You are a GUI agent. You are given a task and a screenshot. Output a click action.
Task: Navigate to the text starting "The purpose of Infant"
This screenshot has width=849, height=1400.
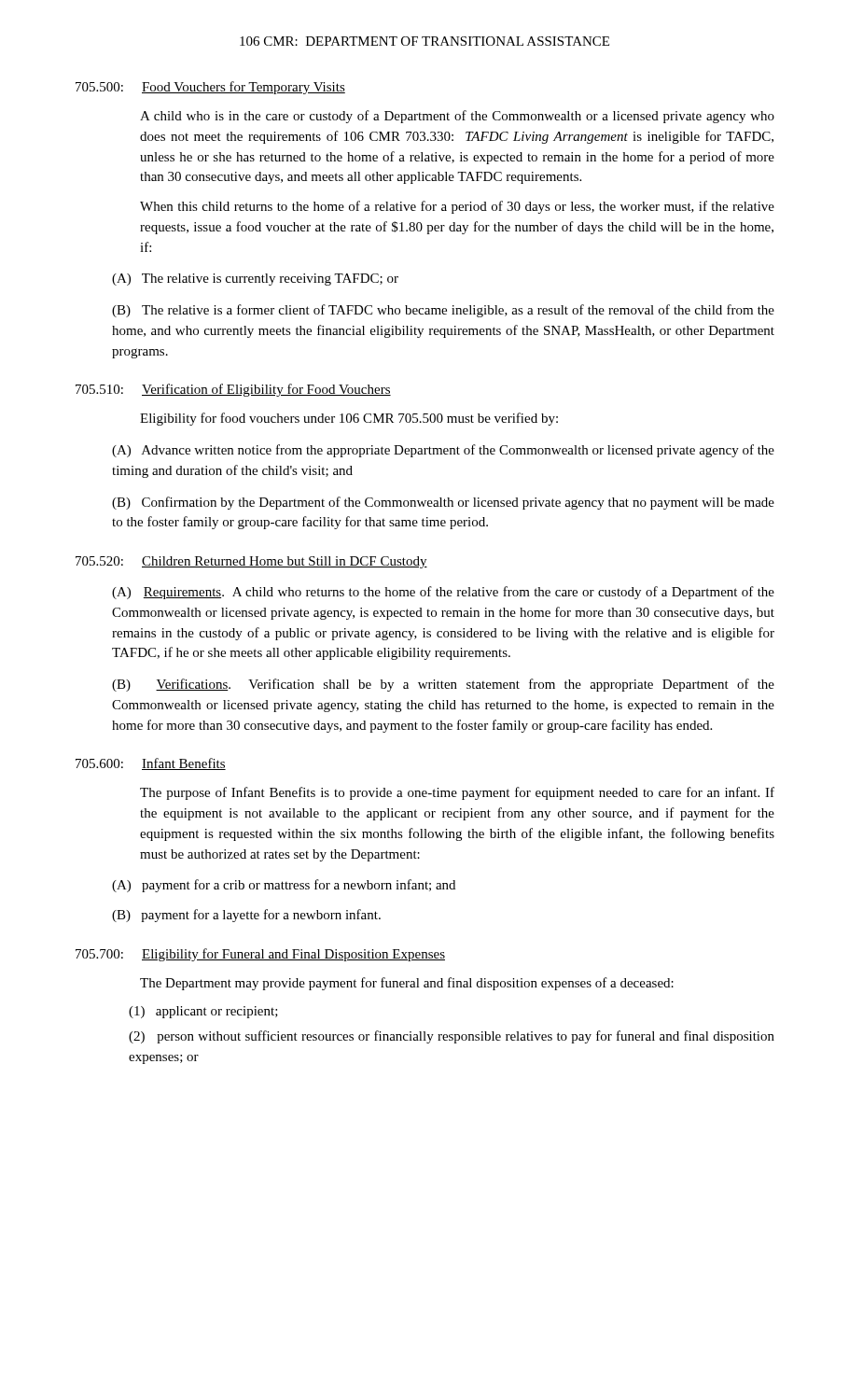(x=457, y=823)
